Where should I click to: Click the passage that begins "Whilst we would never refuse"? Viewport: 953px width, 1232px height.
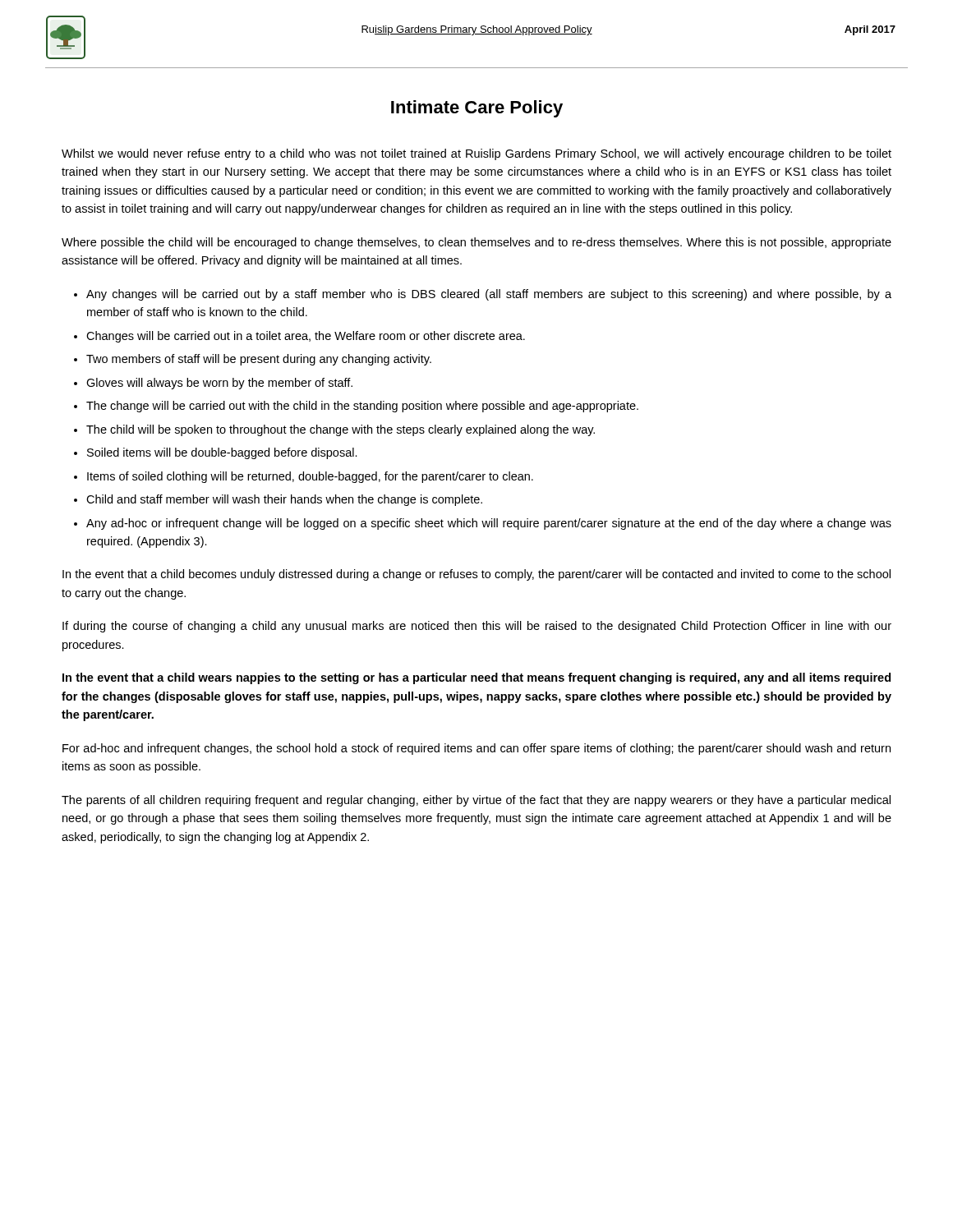[x=476, y=181]
